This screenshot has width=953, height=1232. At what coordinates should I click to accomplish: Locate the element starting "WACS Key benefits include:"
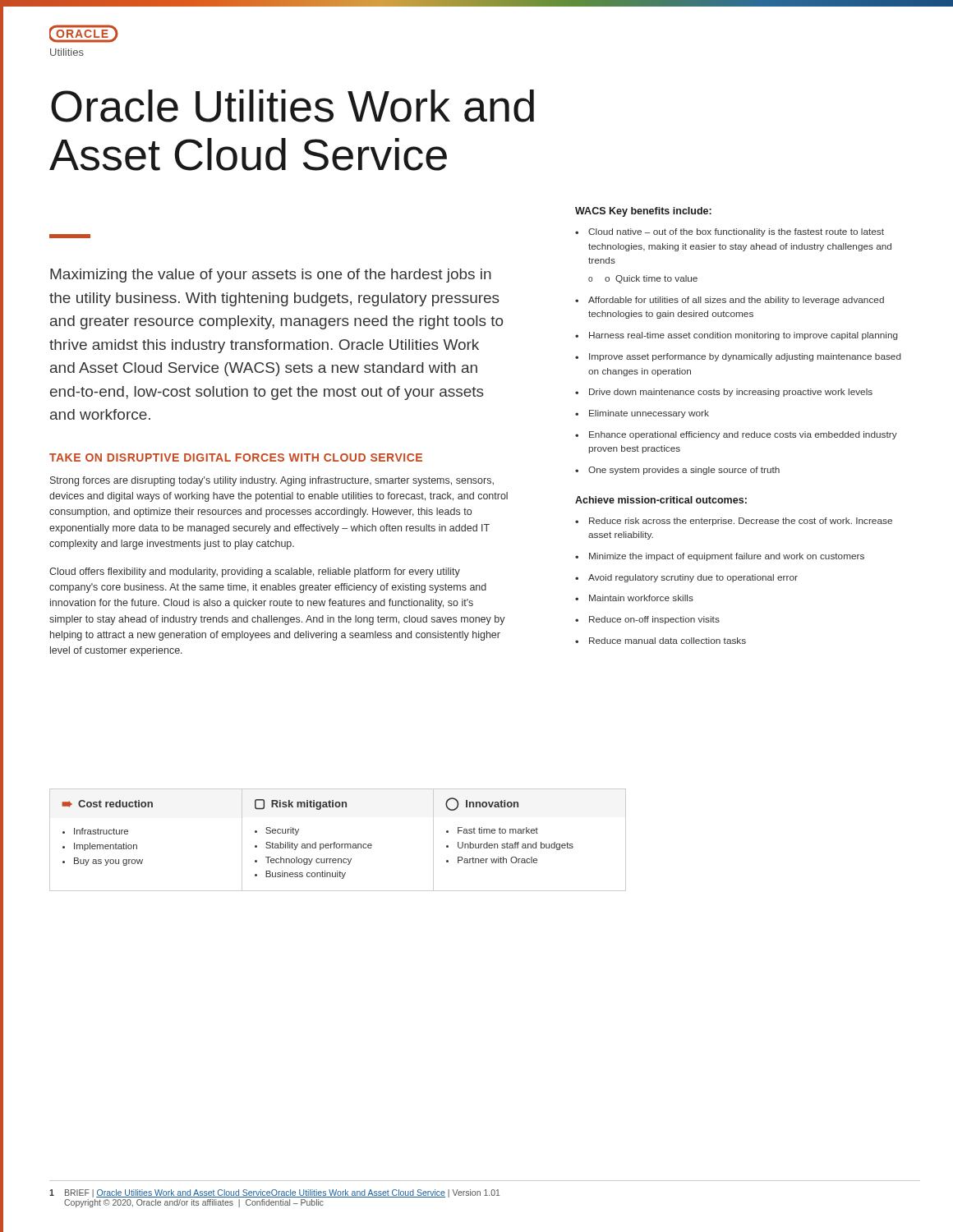644,211
